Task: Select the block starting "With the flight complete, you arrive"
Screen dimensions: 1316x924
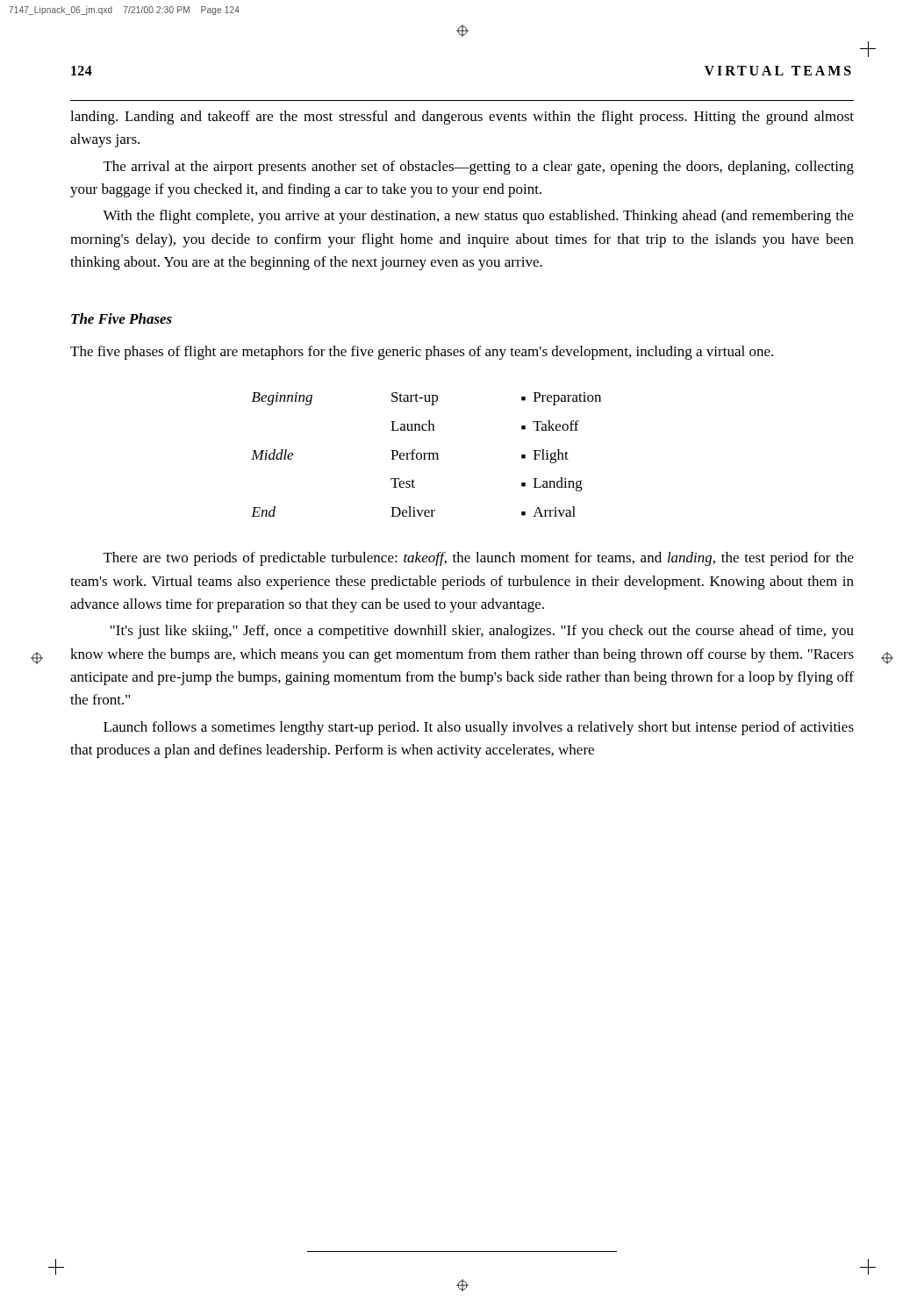Action: (462, 239)
